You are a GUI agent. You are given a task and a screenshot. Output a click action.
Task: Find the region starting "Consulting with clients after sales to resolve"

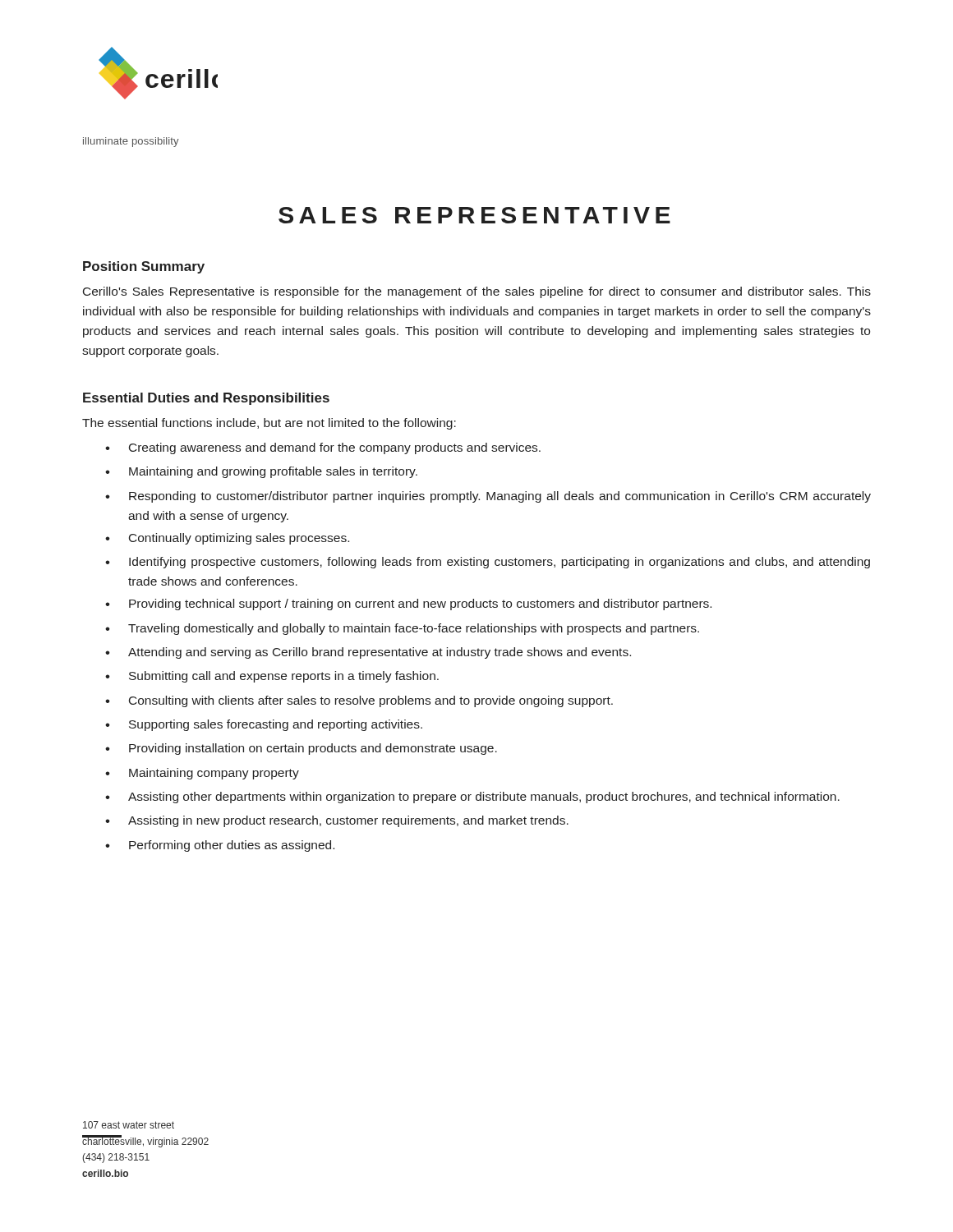(476, 701)
